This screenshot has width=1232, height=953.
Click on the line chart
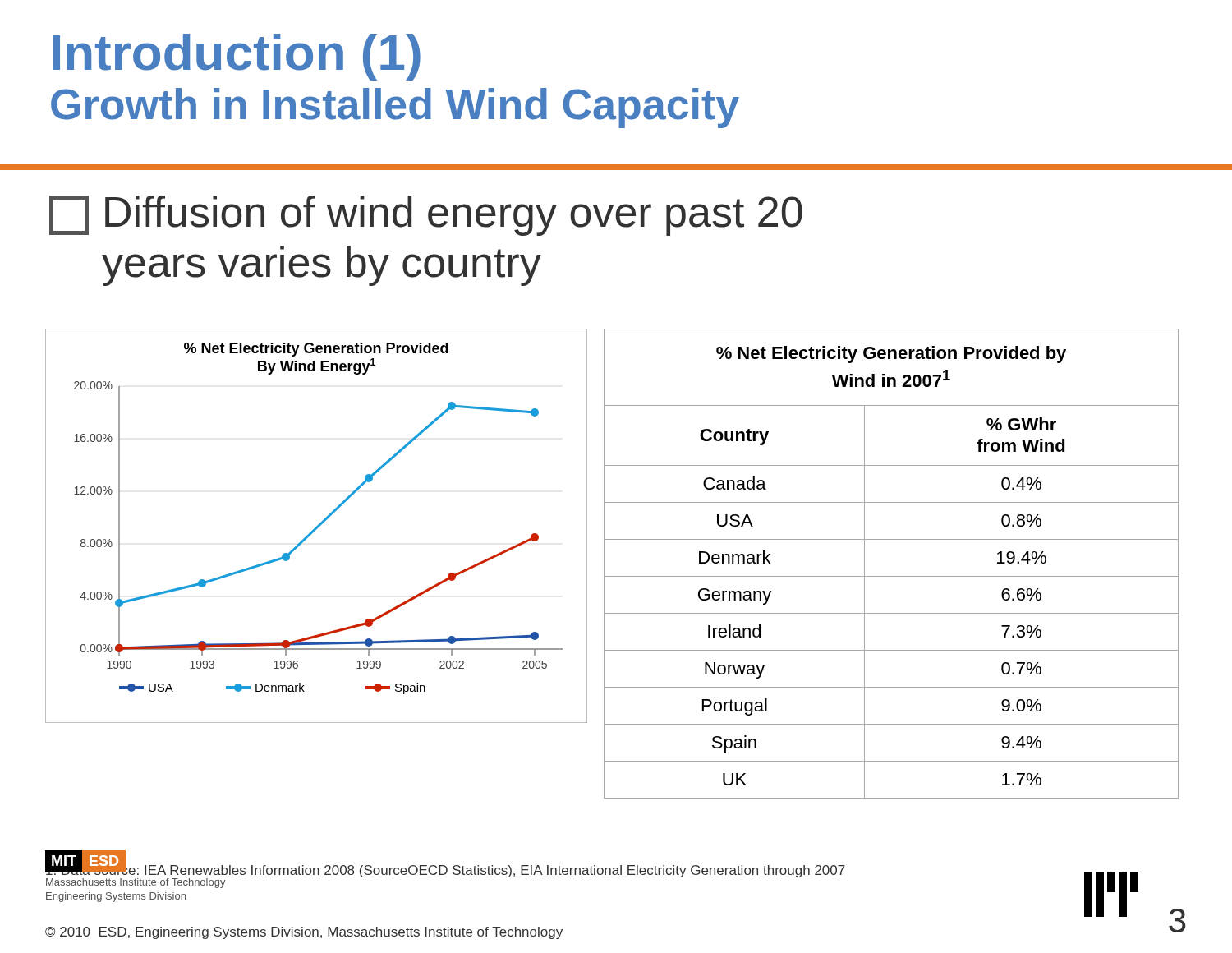316,526
